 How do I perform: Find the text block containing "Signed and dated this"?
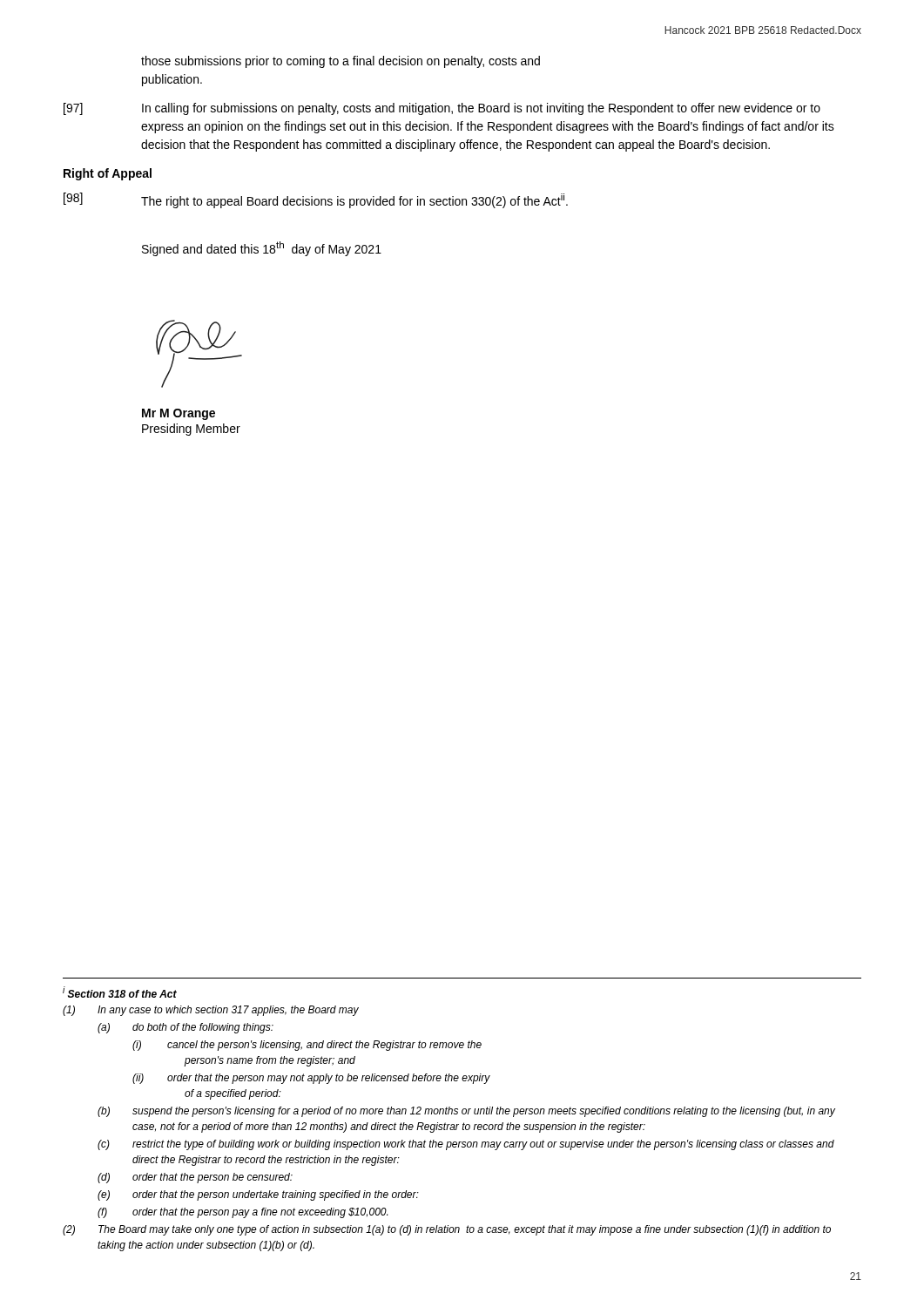[262, 249]
